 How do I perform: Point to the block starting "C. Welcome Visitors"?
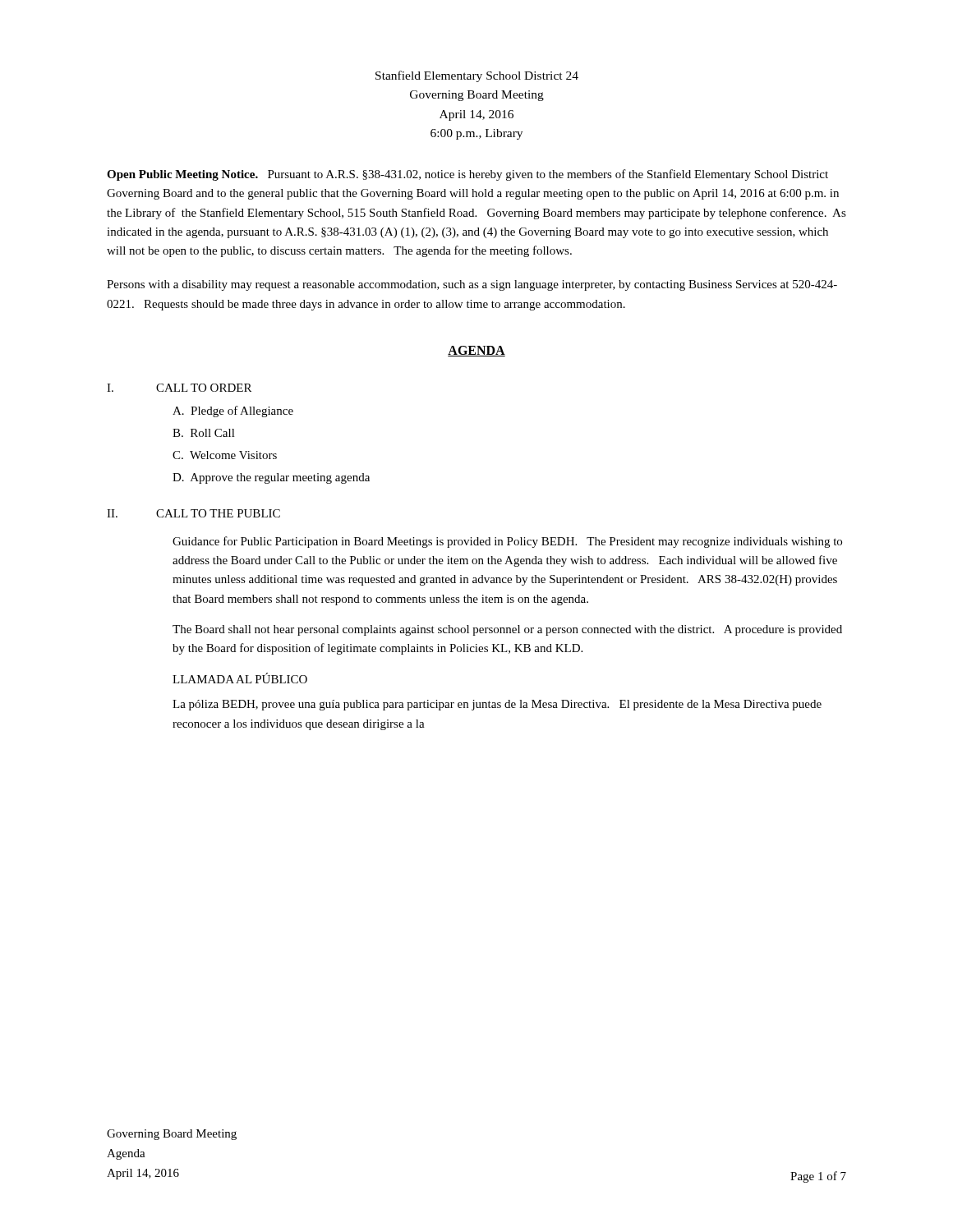tap(225, 455)
